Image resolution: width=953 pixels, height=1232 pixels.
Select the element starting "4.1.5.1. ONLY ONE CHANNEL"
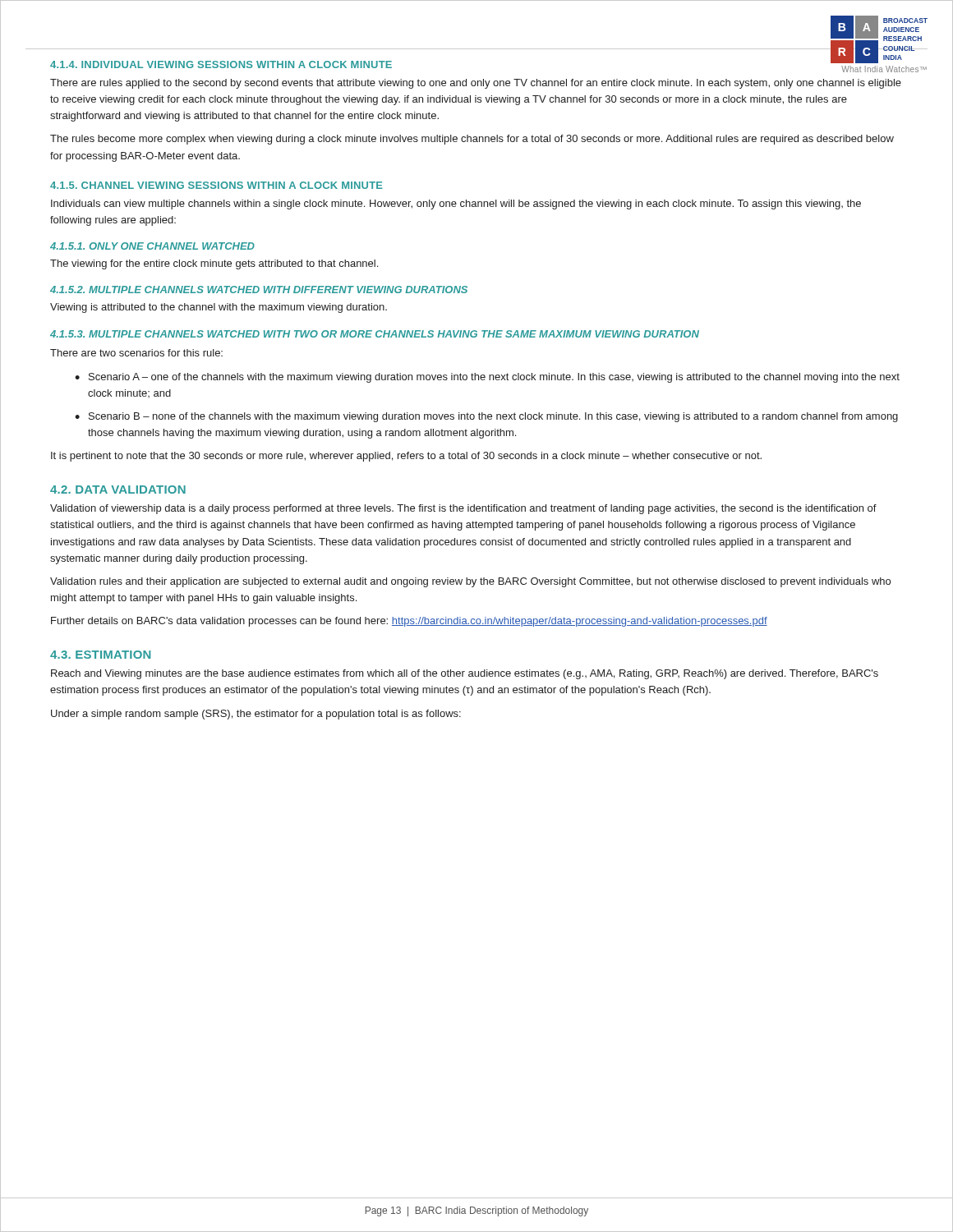tap(152, 246)
